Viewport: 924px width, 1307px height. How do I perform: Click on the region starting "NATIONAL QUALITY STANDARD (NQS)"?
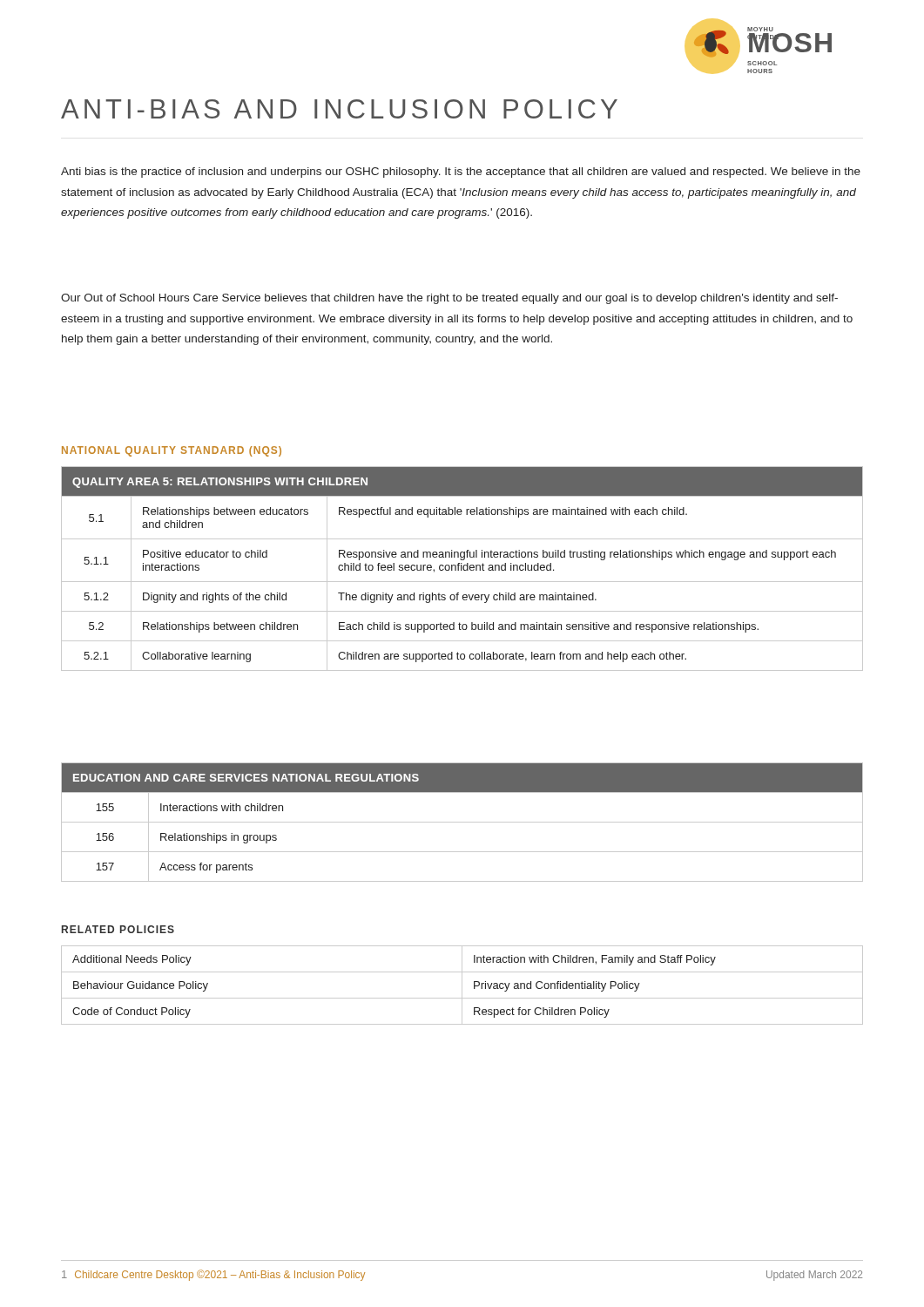pyautogui.click(x=172, y=451)
